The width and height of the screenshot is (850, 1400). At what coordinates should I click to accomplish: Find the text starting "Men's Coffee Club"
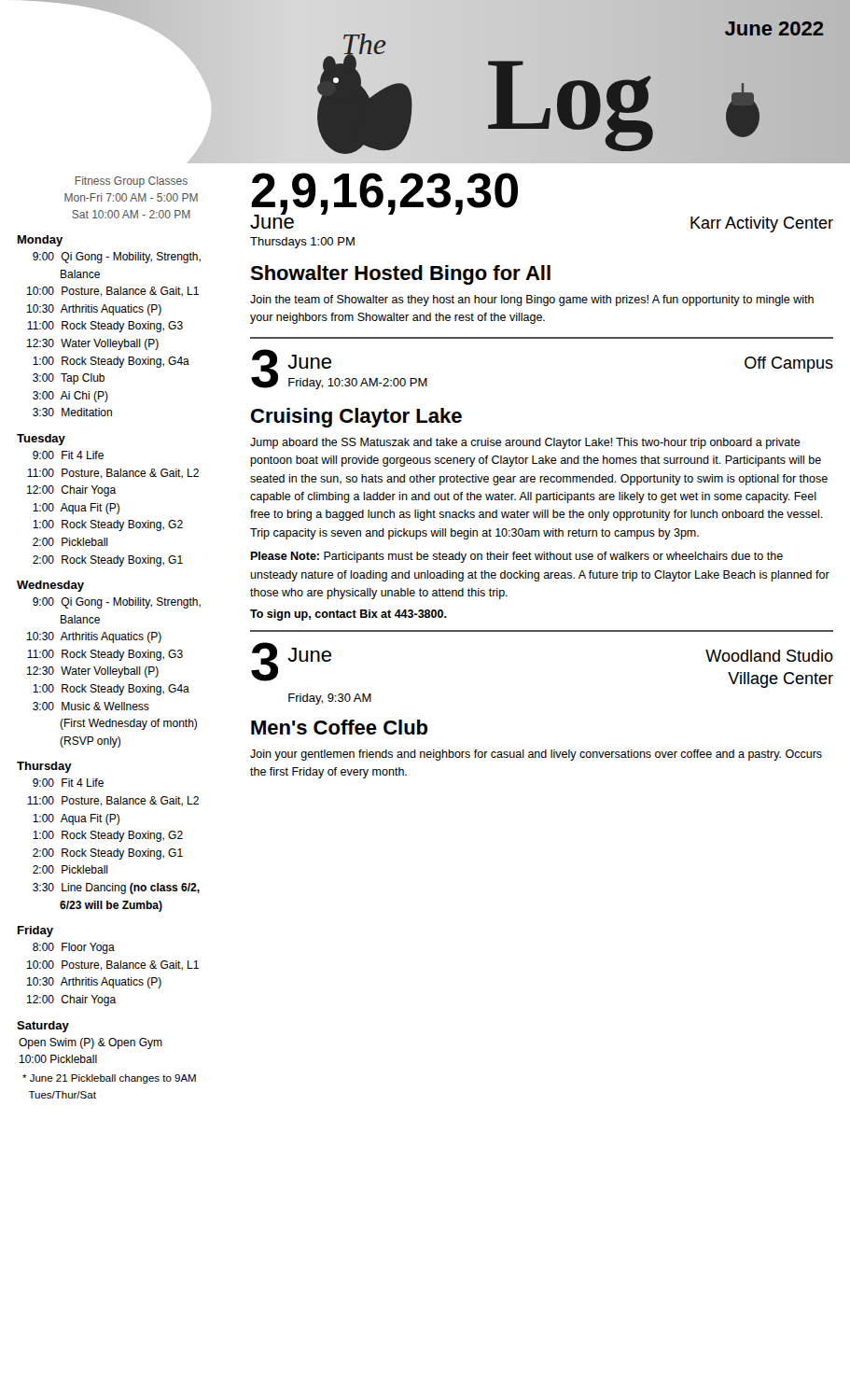tap(339, 728)
